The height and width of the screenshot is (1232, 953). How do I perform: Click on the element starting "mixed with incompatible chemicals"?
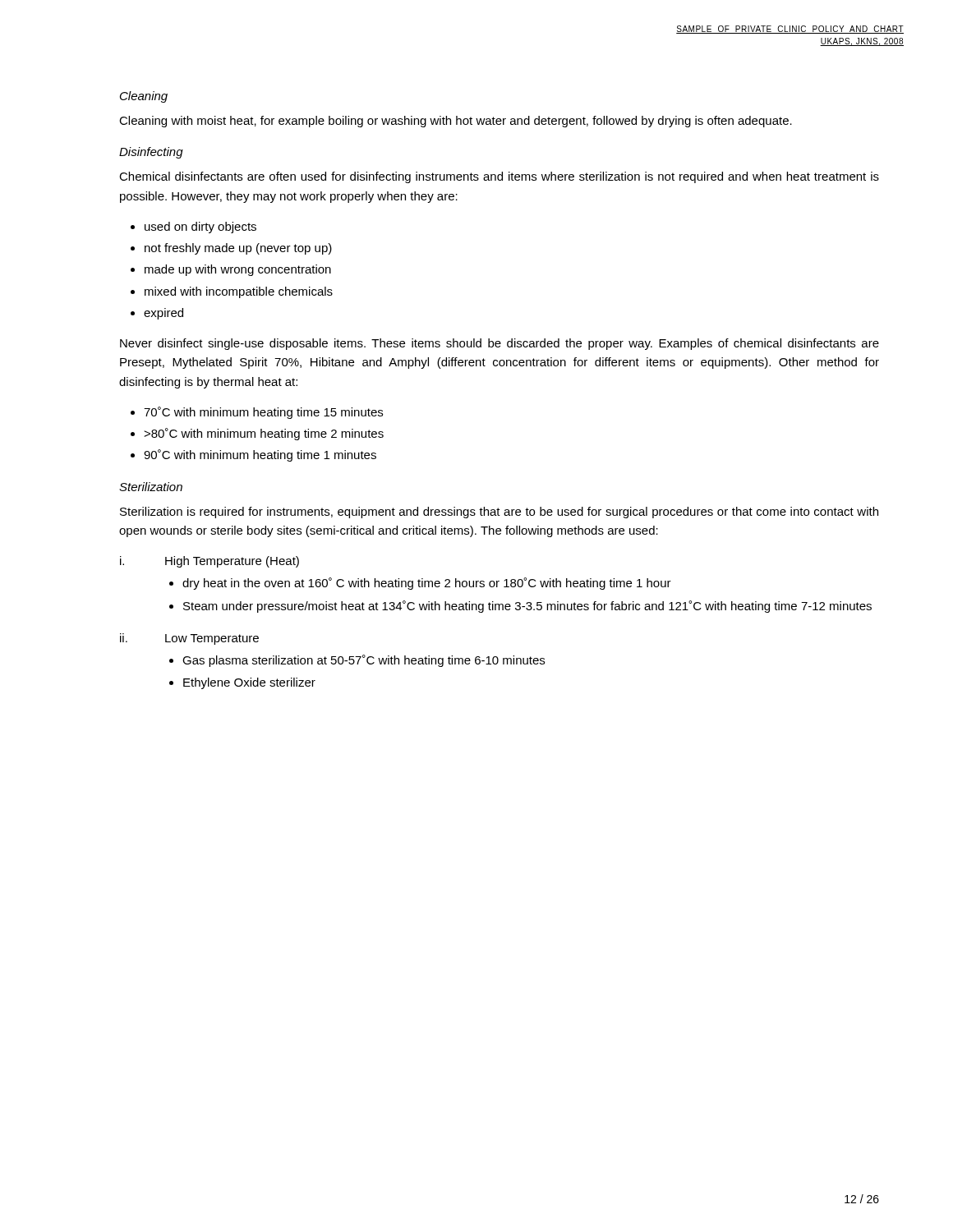(x=238, y=291)
